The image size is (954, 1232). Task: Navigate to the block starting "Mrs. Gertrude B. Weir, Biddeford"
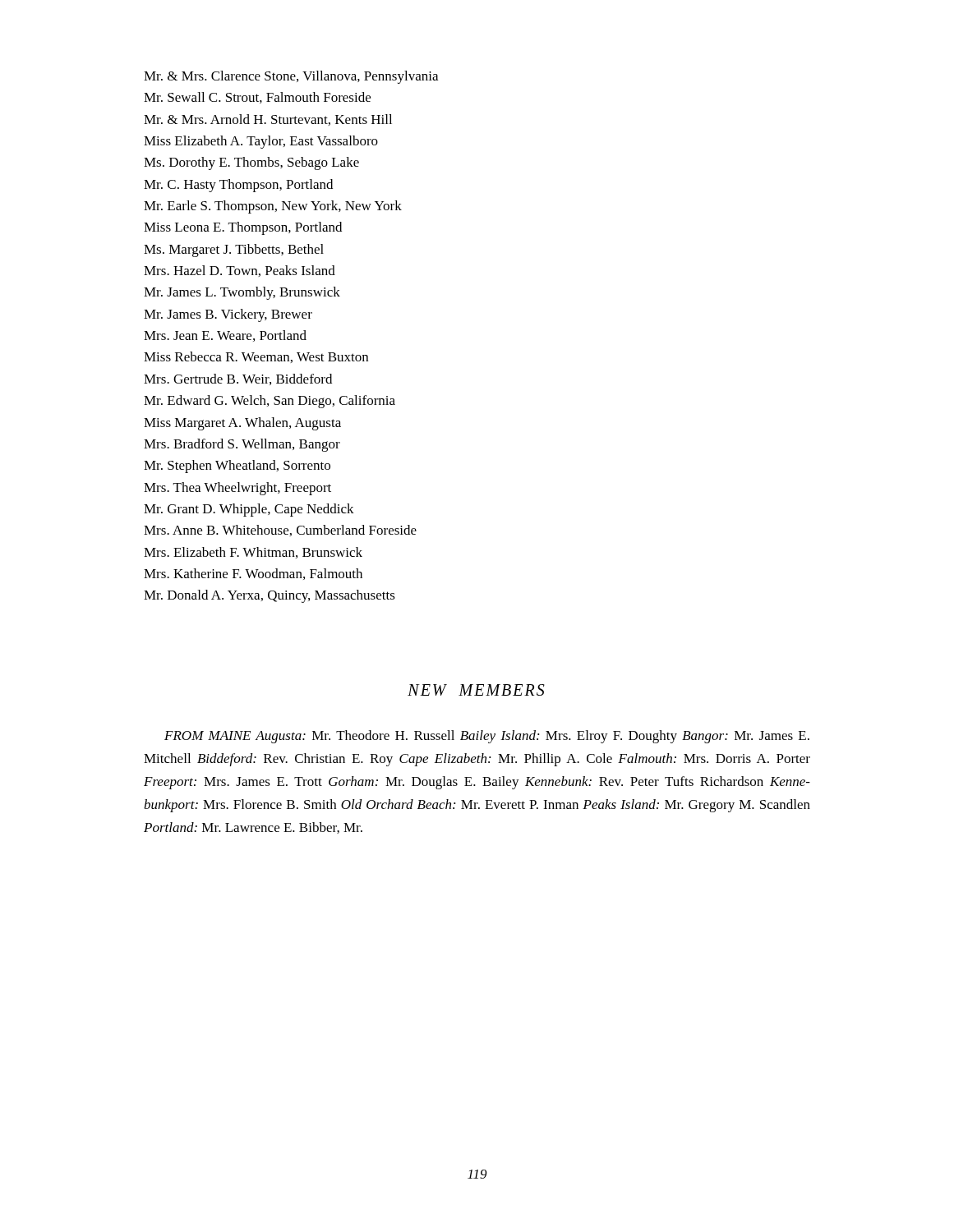238,379
